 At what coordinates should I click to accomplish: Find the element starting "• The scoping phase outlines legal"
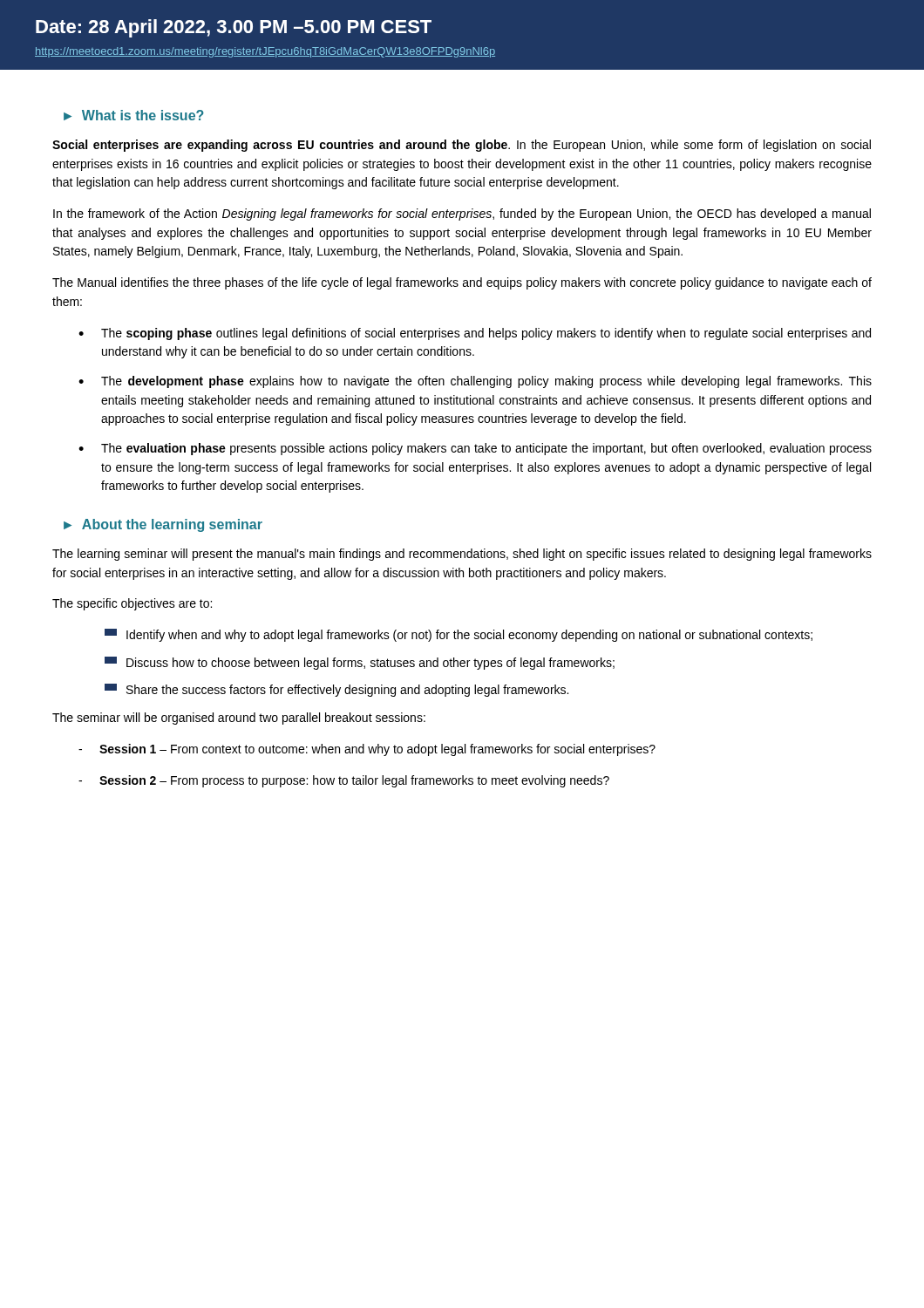click(475, 343)
